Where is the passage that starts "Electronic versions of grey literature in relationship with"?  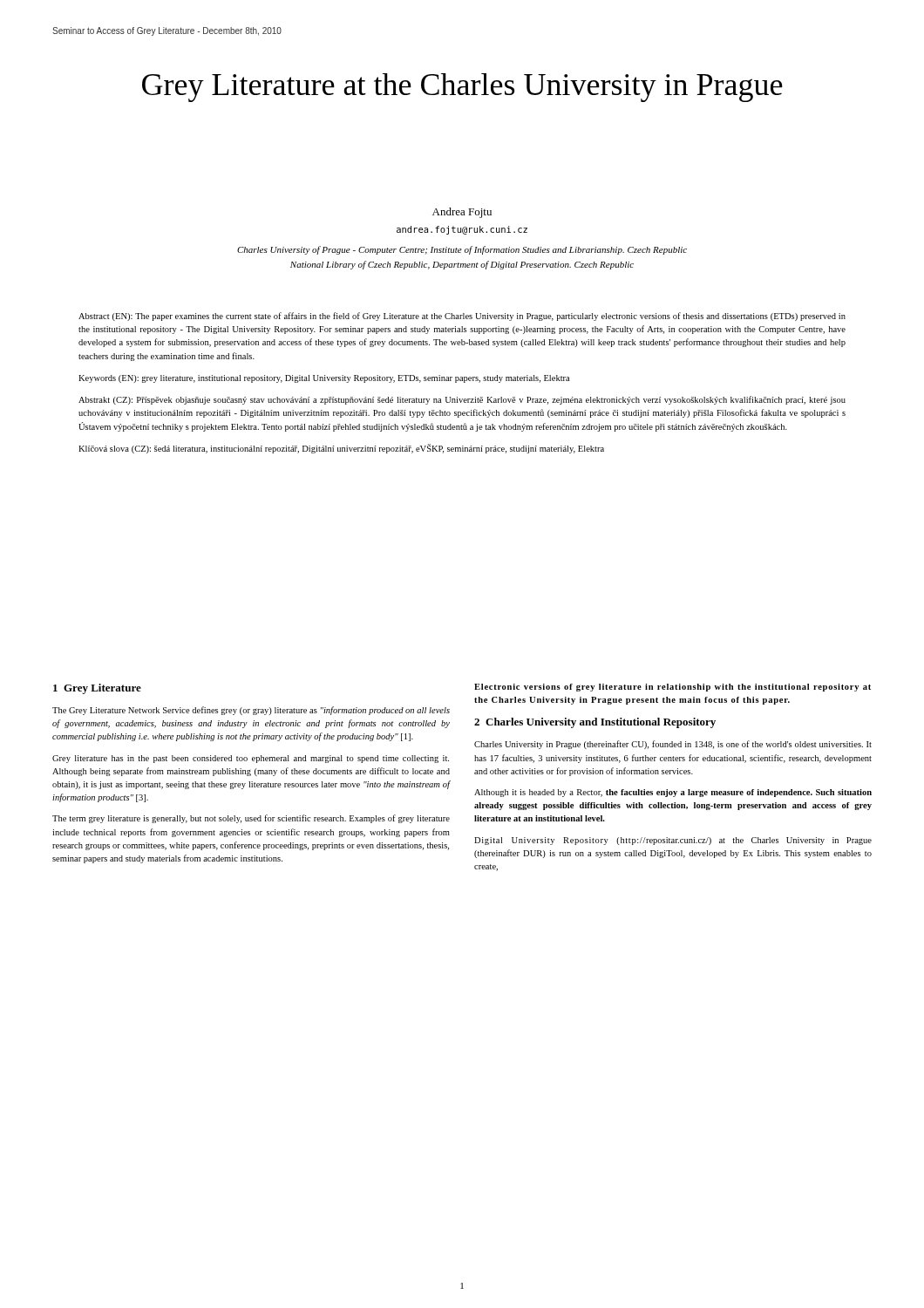(x=673, y=693)
